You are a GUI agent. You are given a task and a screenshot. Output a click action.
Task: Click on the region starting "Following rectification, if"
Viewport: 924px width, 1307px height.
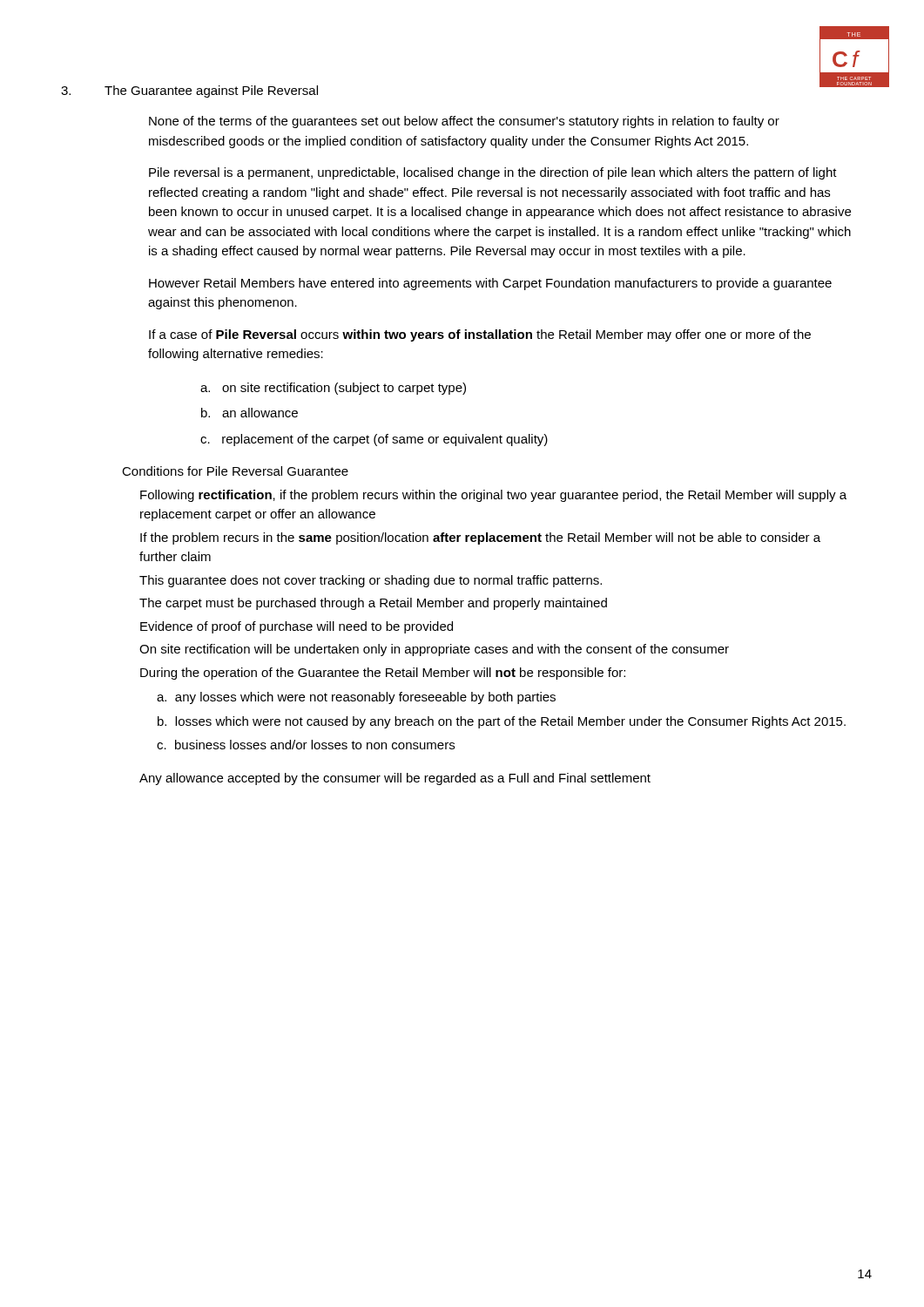click(x=493, y=504)
